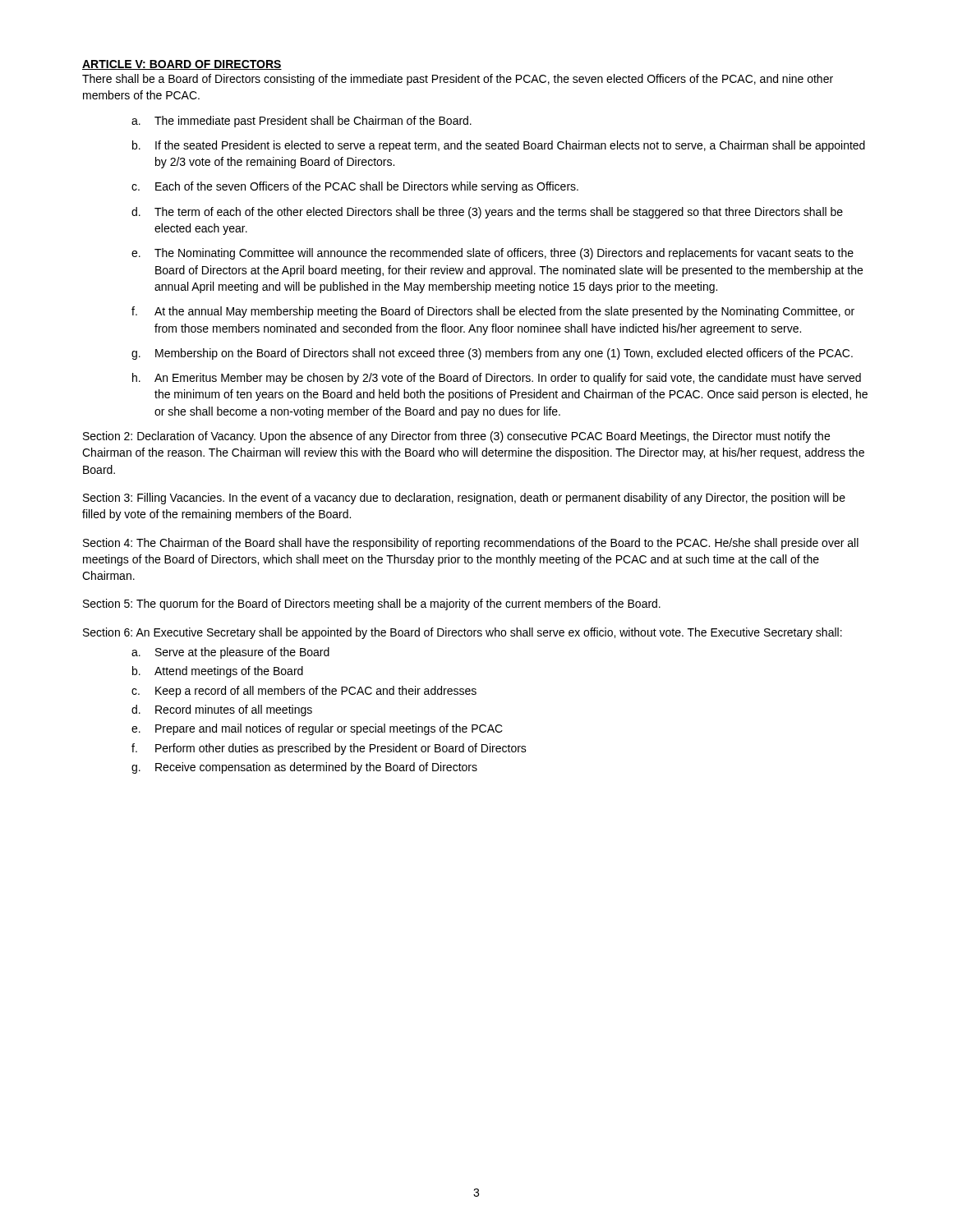The width and height of the screenshot is (953, 1232).
Task: Where is the passage that starts "b. If the seated President is elected"?
Action: (x=501, y=154)
